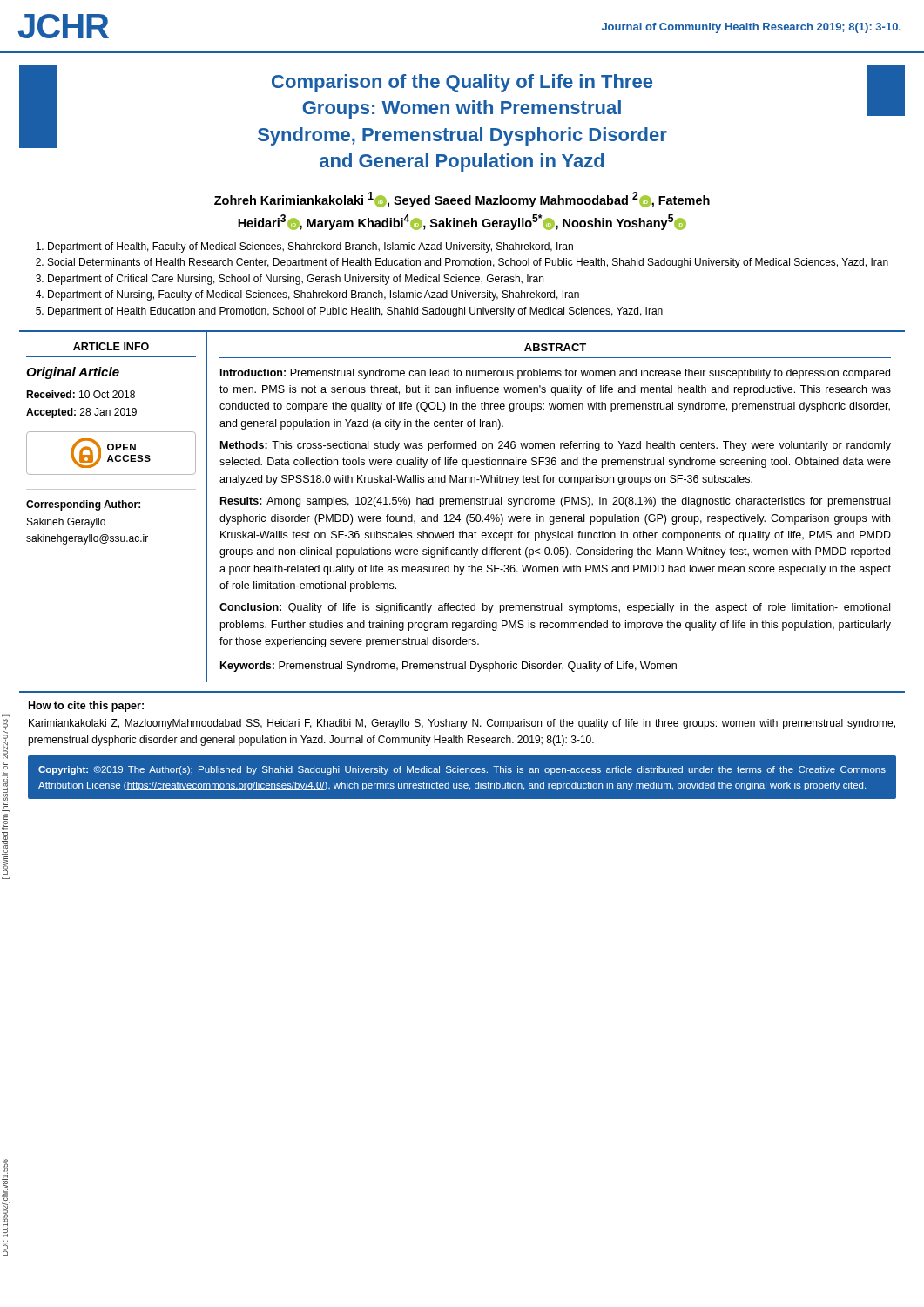The image size is (924, 1307).
Task: Point to the block beginning "Copyright: ©2019 The Author(s); Published by Shahid"
Action: coord(462,777)
